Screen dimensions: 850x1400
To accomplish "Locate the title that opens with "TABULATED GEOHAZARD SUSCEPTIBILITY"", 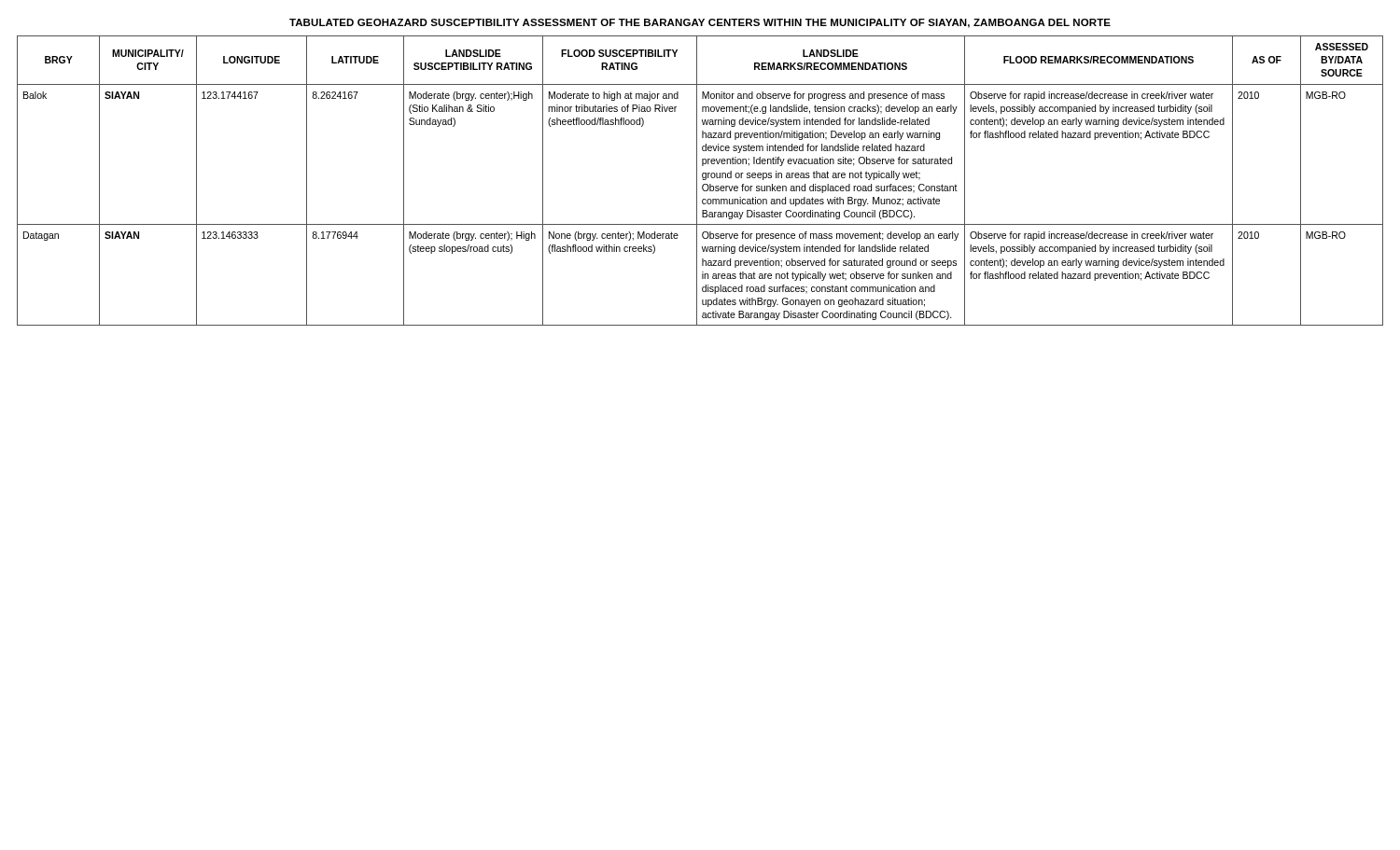I will [700, 22].
